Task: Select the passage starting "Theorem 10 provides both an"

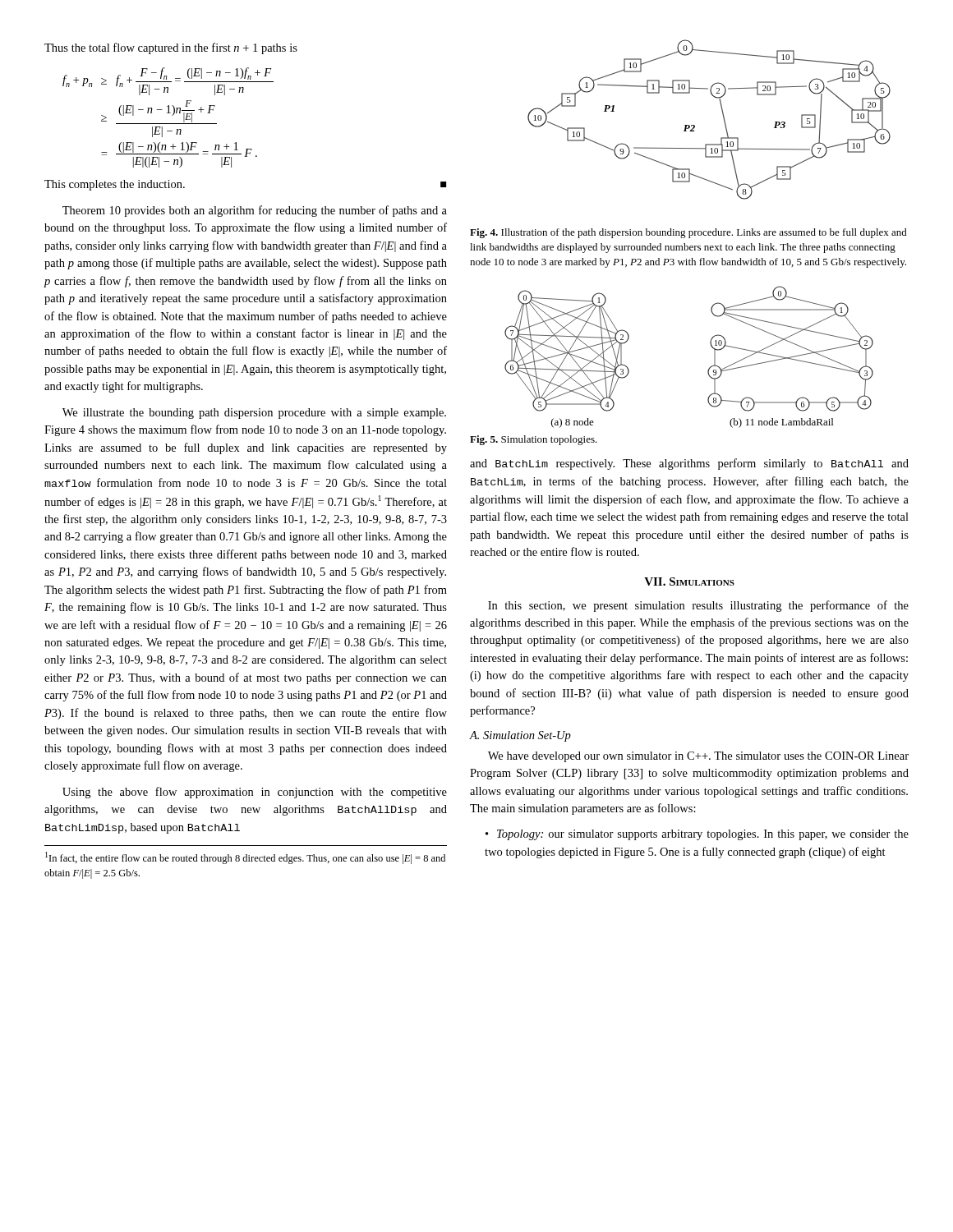Action: [x=246, y=298]
